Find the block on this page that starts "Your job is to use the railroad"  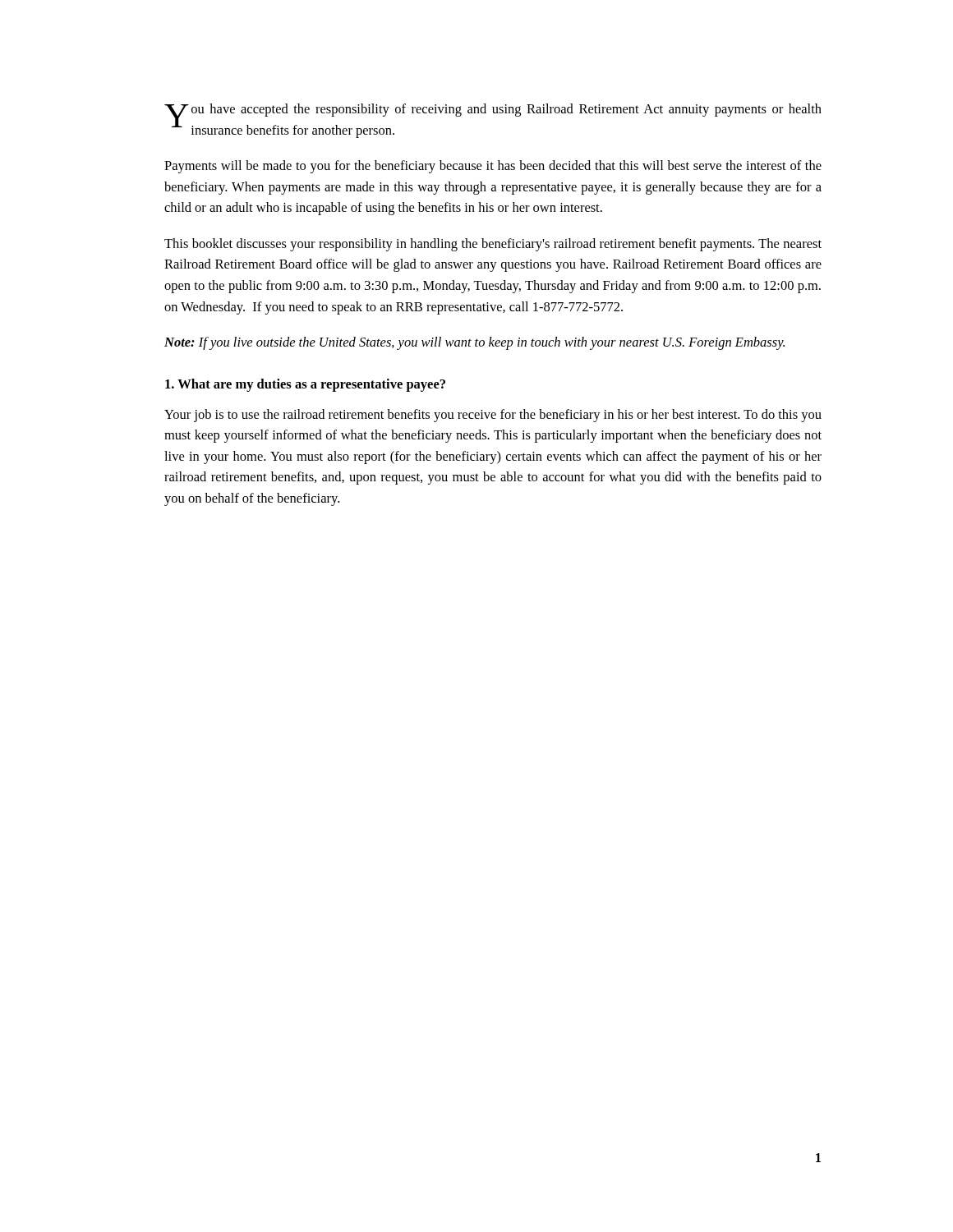click(493, 456)
